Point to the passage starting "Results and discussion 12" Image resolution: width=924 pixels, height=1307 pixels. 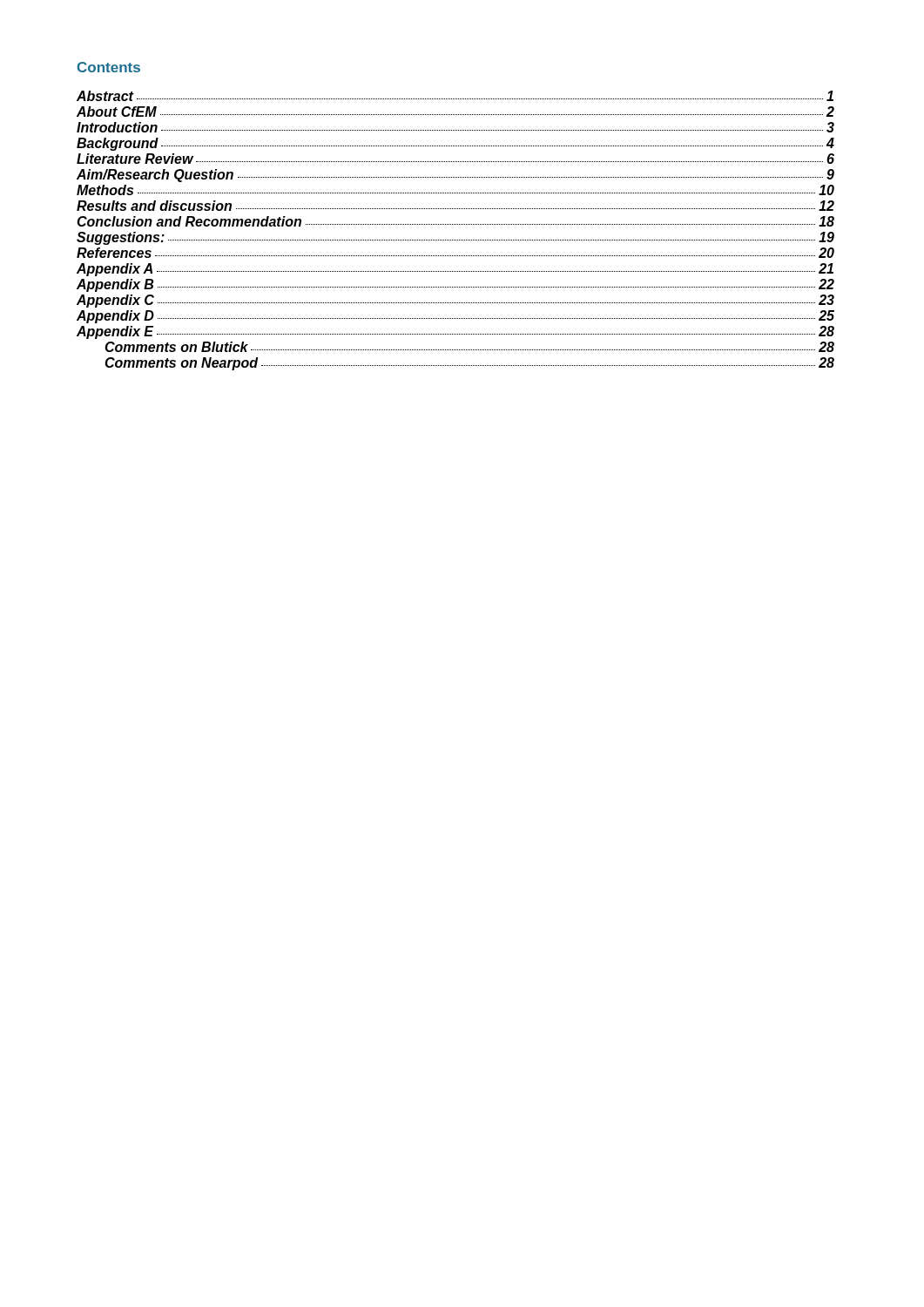tap(455, 207)
